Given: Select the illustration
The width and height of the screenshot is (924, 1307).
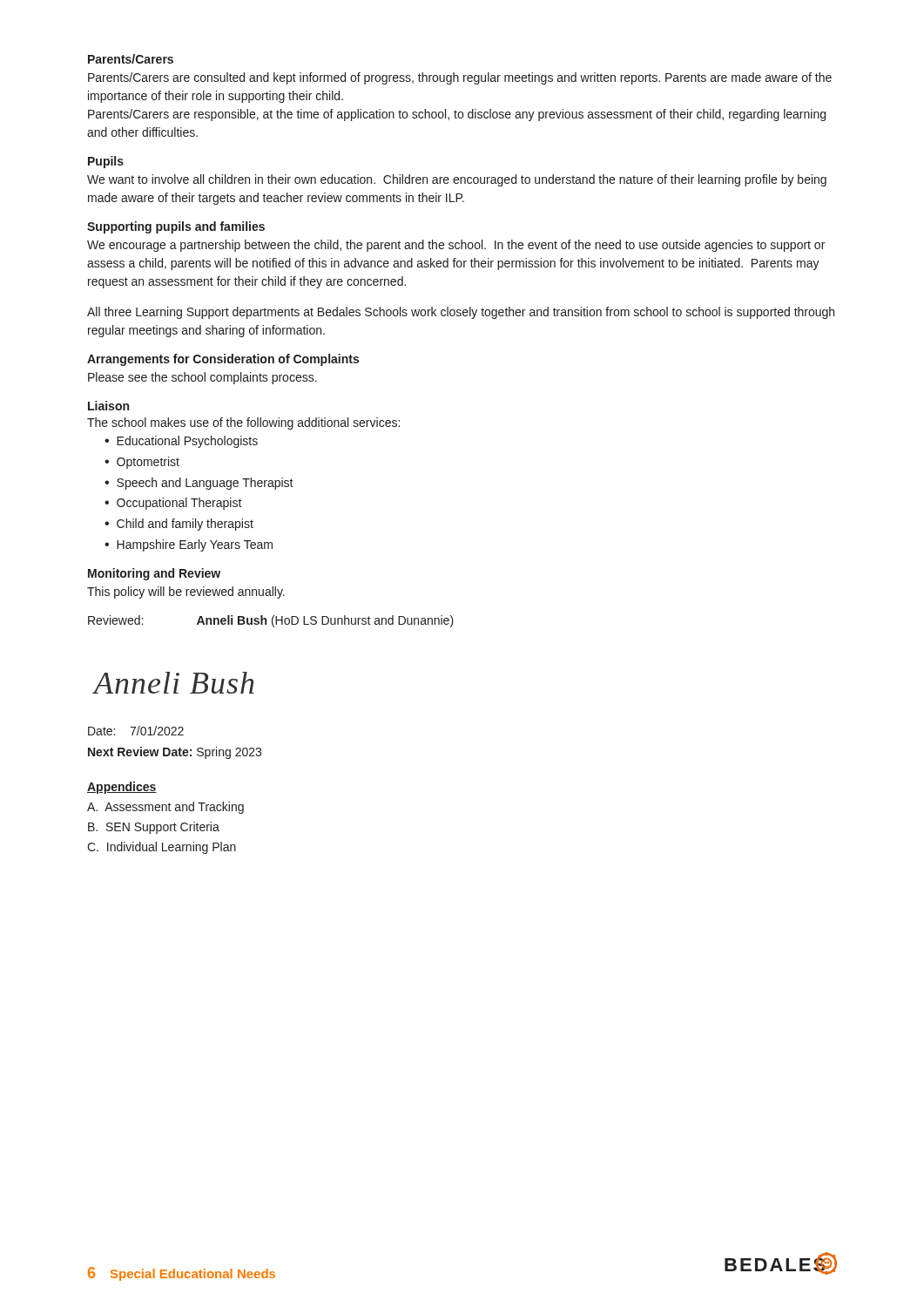Looking at the screenshot, I should pos(174,679).
